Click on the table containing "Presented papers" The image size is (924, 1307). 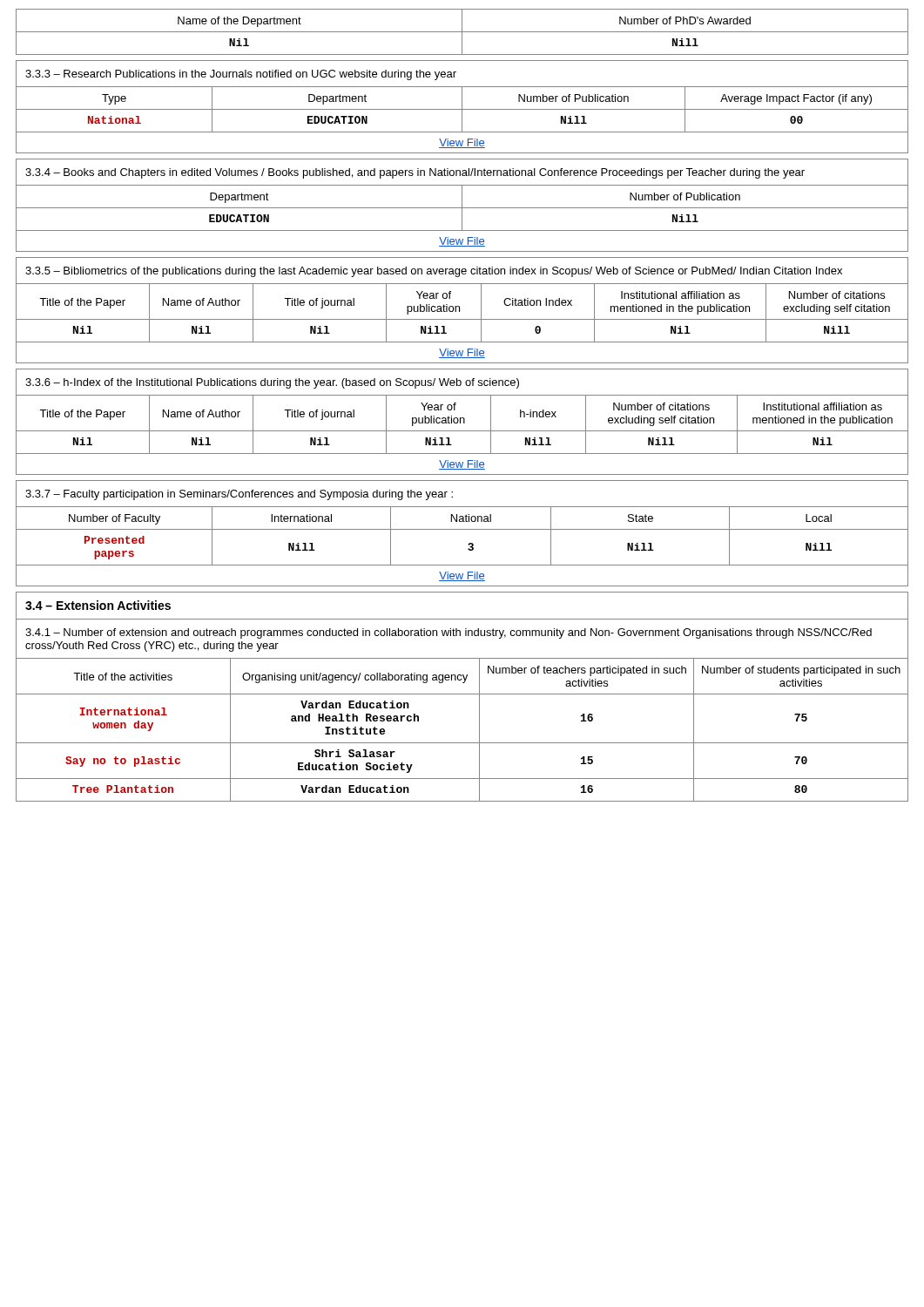(x=462, y=546)
